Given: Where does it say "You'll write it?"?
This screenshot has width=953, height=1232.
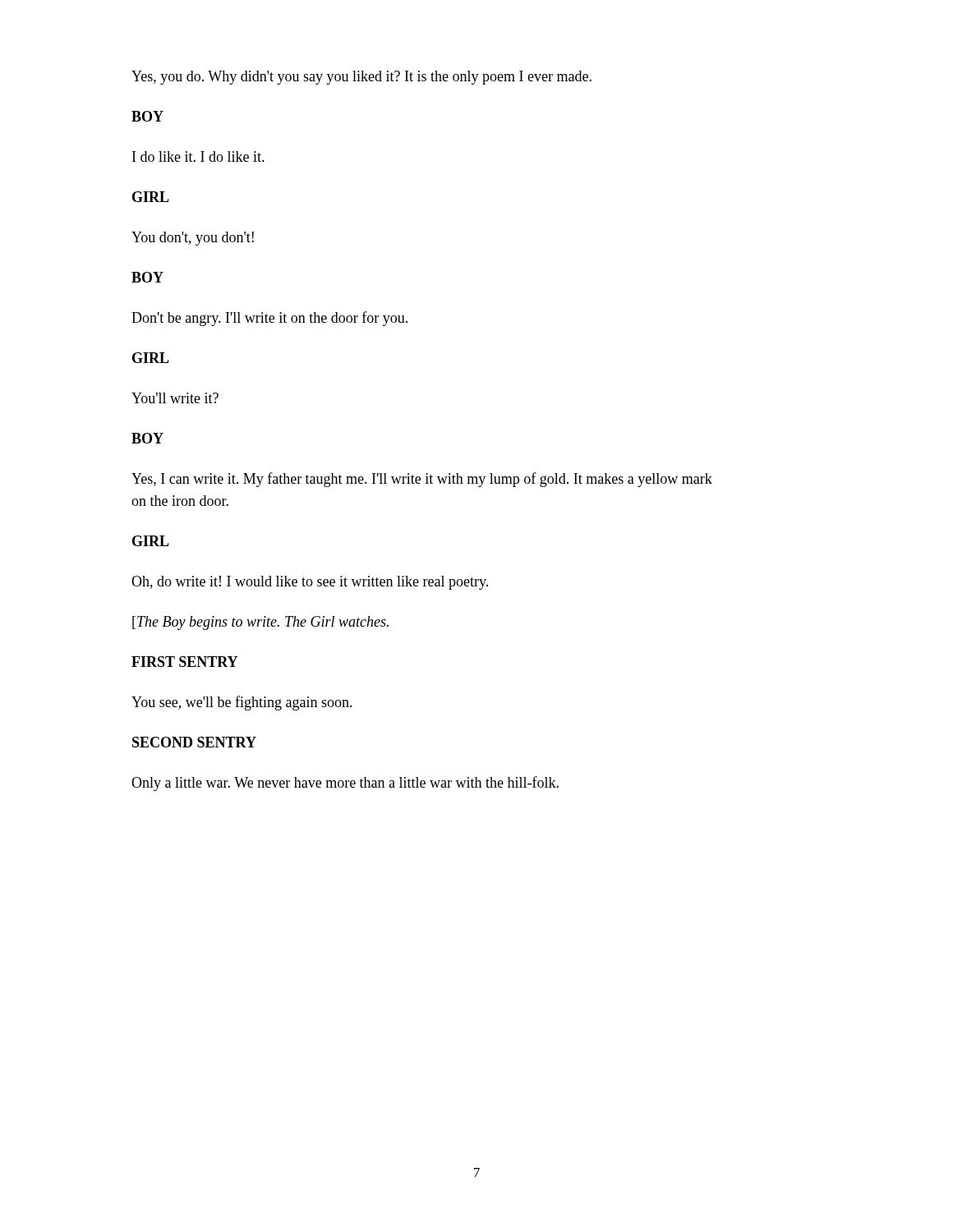Looking at the screenshot, I should click(175, 398).
